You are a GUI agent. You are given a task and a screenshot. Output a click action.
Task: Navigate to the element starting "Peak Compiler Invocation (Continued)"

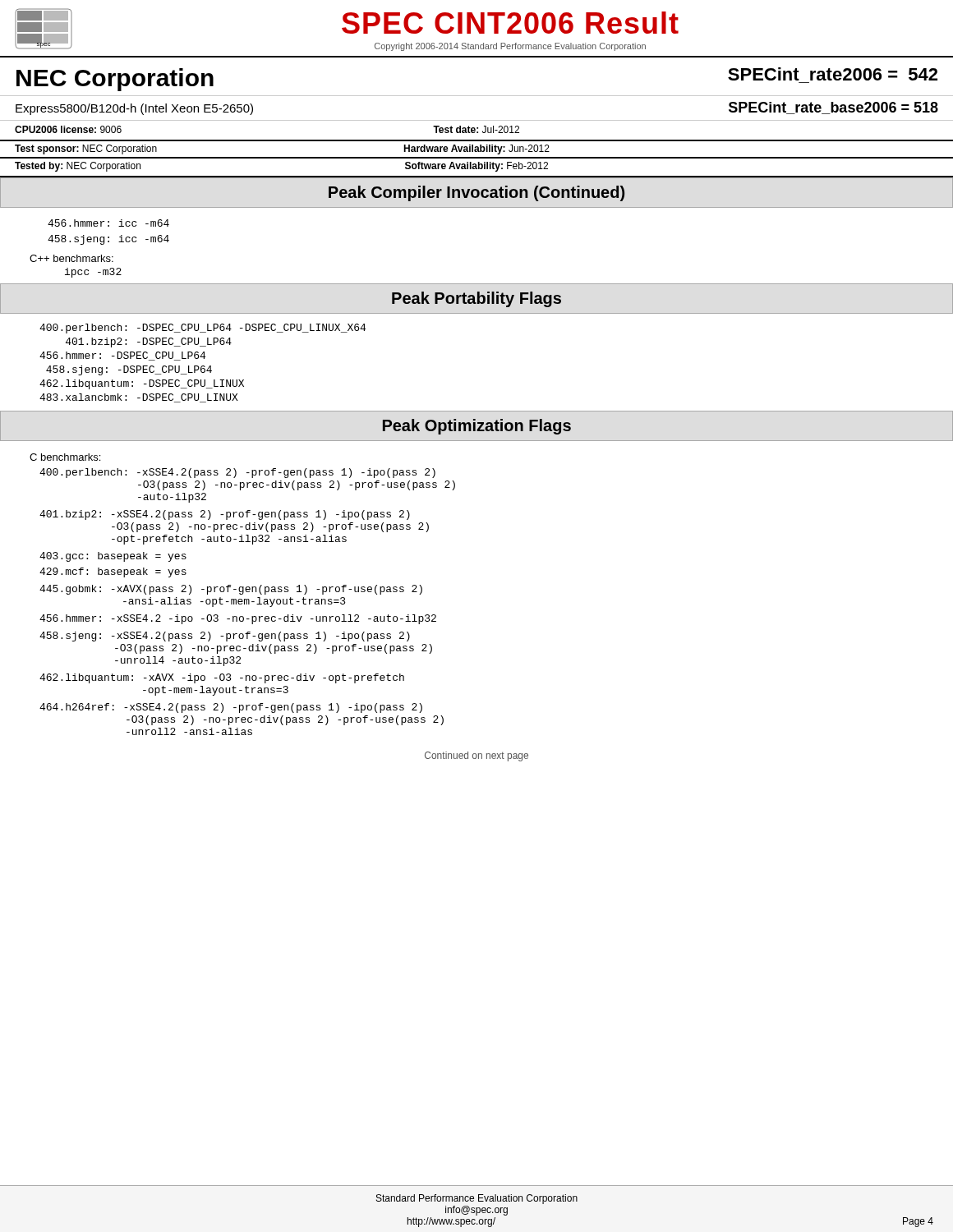pyautogui.click(x=476, y=192)
